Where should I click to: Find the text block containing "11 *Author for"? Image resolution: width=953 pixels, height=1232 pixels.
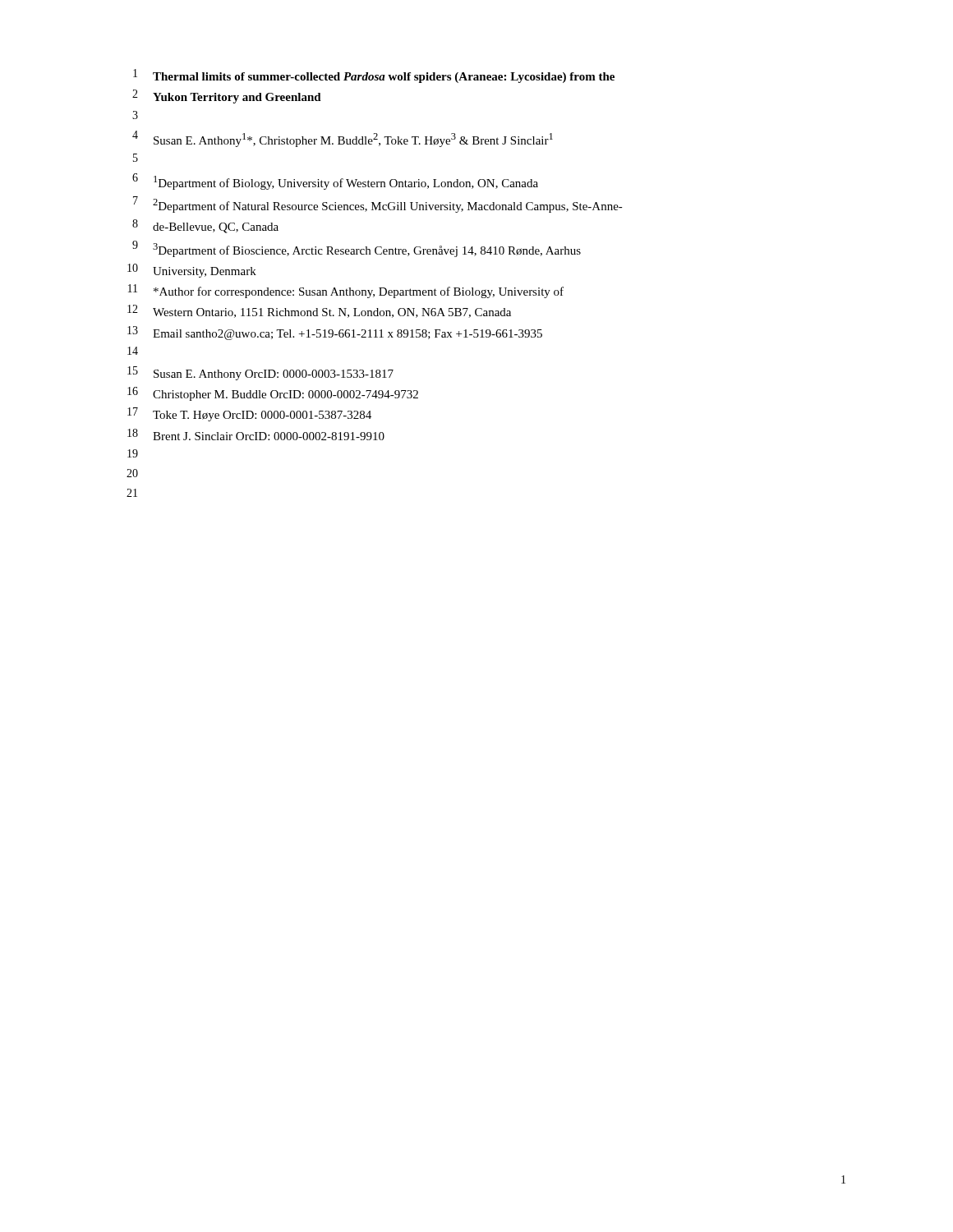point(476,312)
